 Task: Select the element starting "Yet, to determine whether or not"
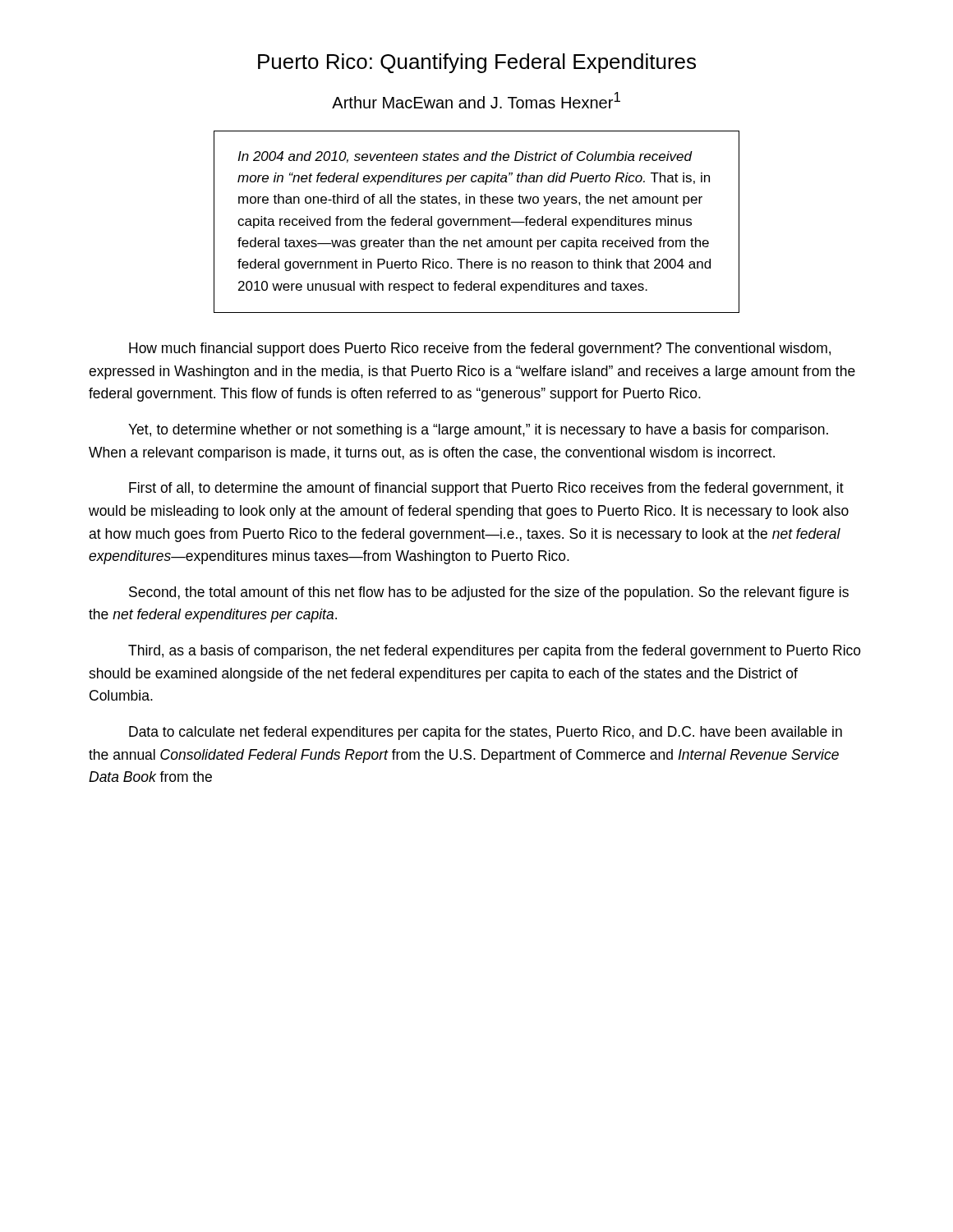[459, 441]
